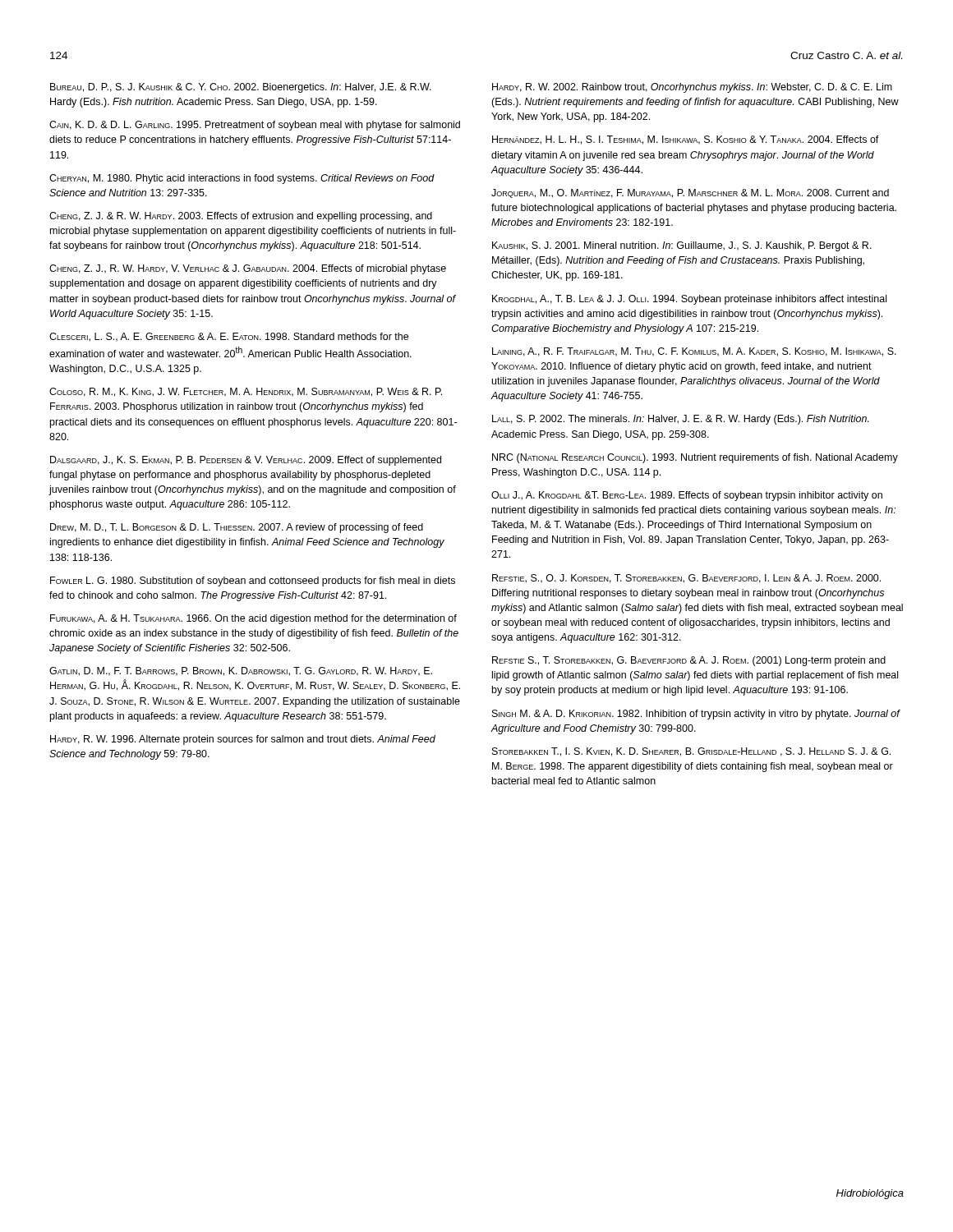Where is the passage that starts "Singh M. & A. D. Krikorian. 1982. Inhibition"?
The width and height of the screenshot is (953, 1232).
[695, 721]
